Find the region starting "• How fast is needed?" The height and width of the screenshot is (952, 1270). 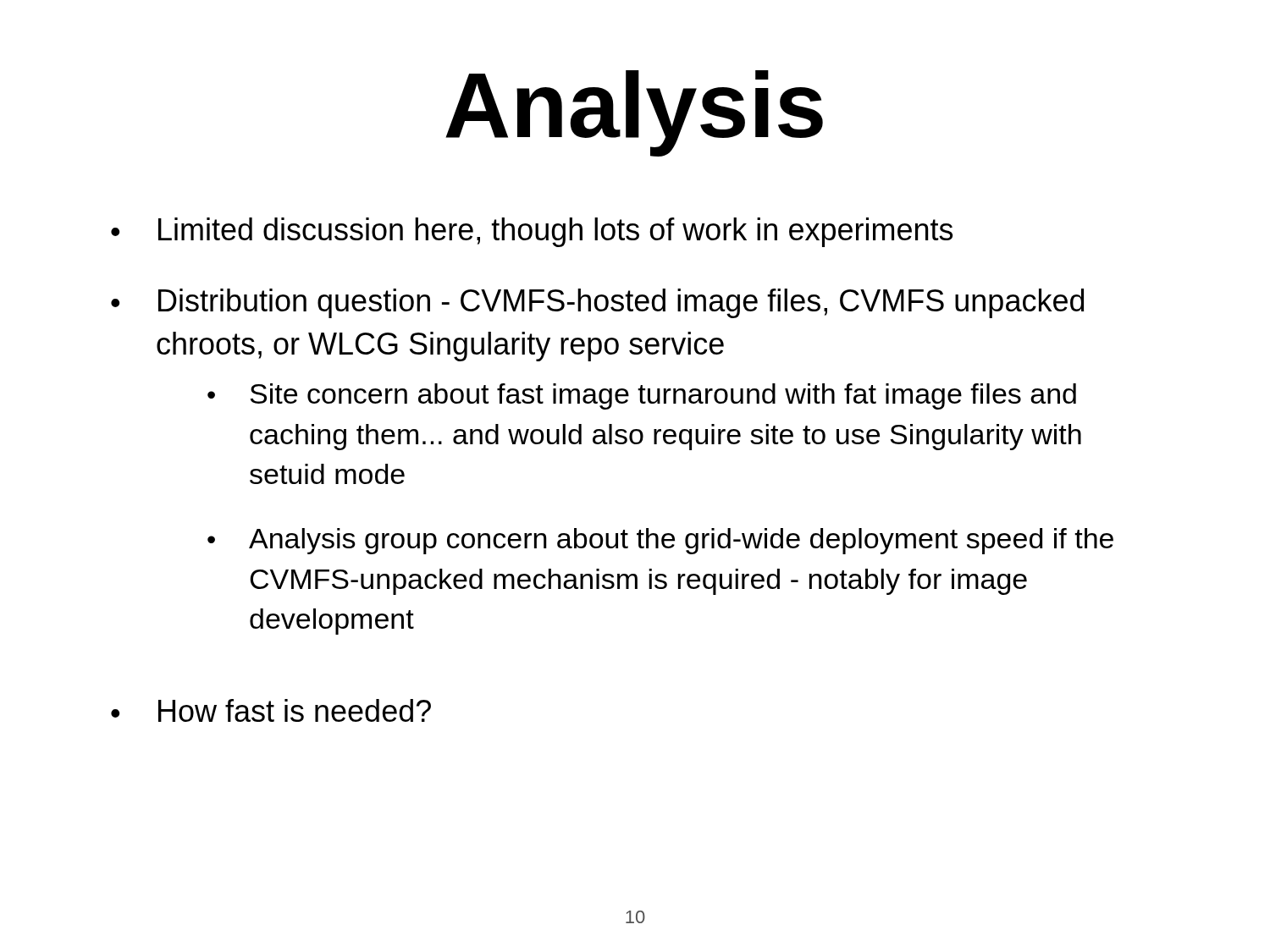[x=271, y=710]
